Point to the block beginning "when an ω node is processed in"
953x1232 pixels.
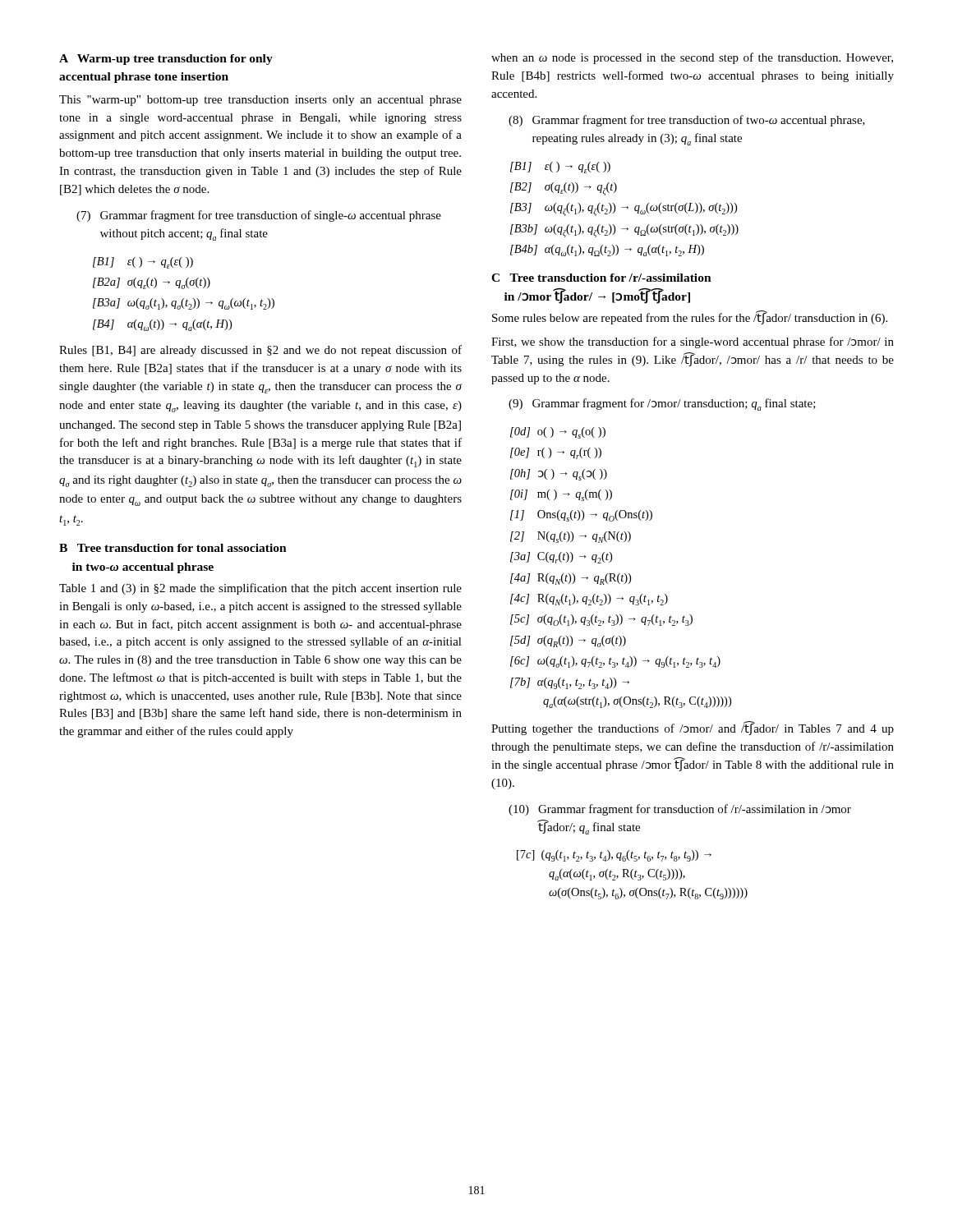pyautogui.click(x=693, y=75)
